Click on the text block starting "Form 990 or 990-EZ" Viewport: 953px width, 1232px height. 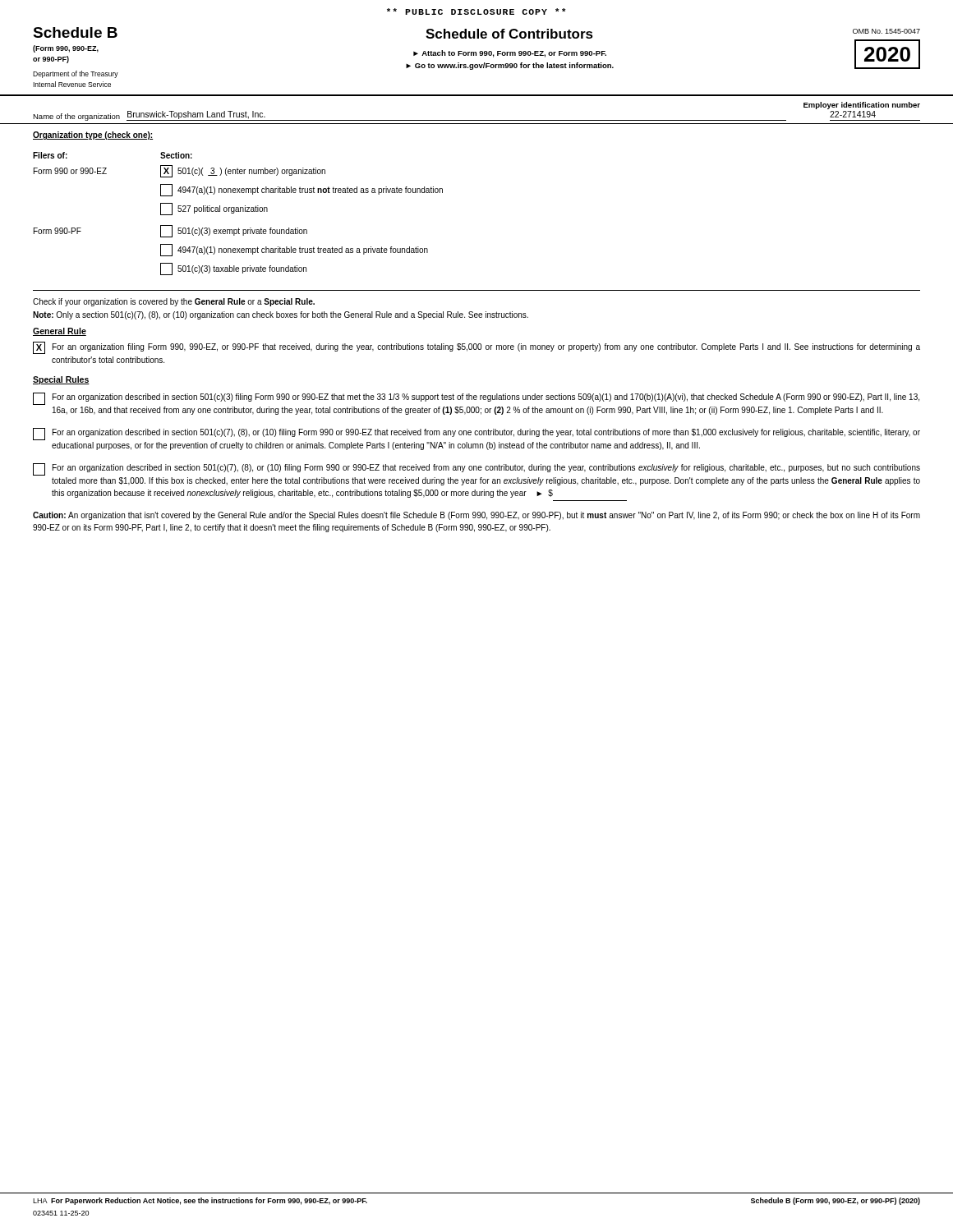click(70, 172)
